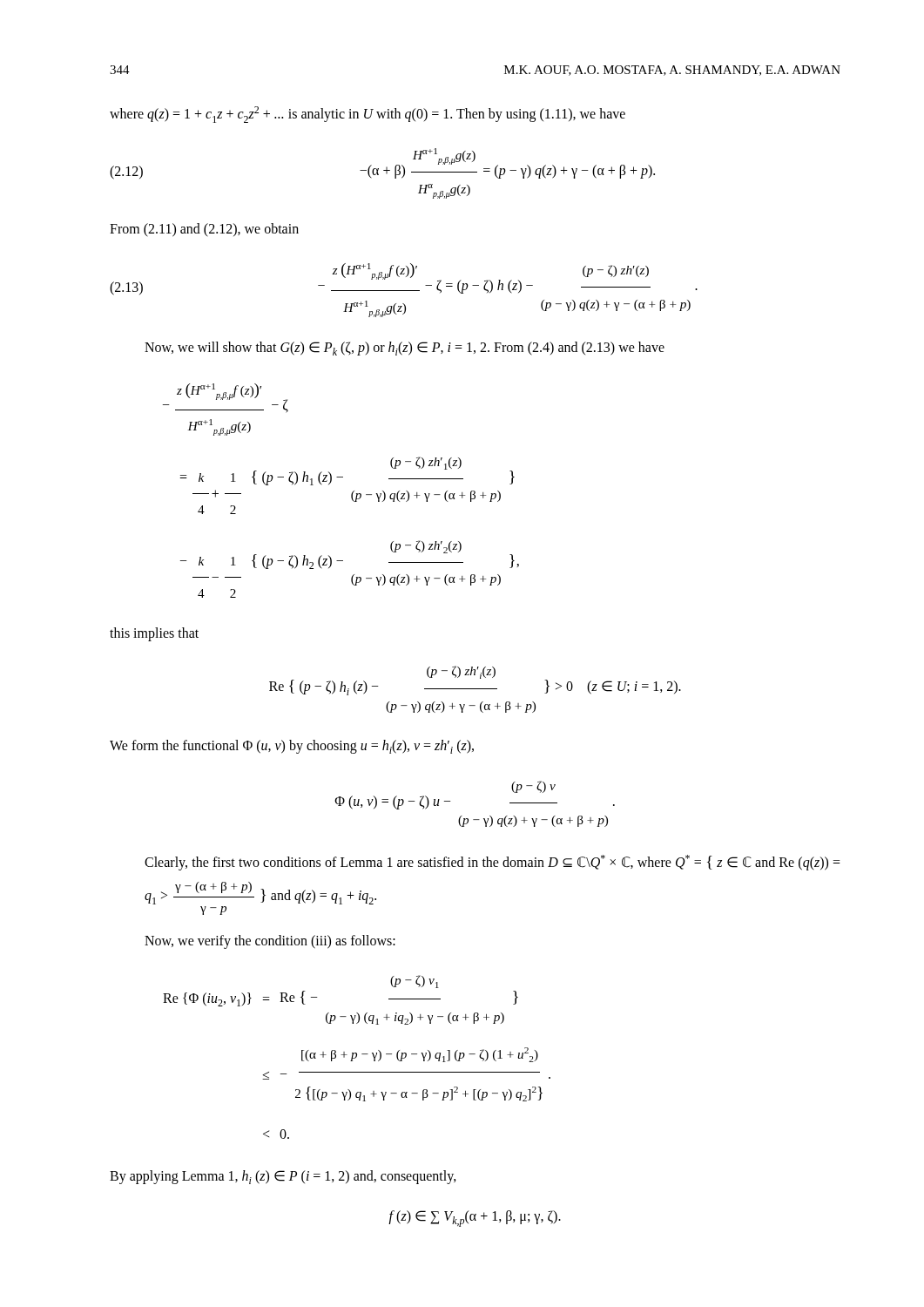Find "From (2.11) and (2.12), we obtain" on this page
Viewport: 924px width, 1307px height.
pos(204,230)
